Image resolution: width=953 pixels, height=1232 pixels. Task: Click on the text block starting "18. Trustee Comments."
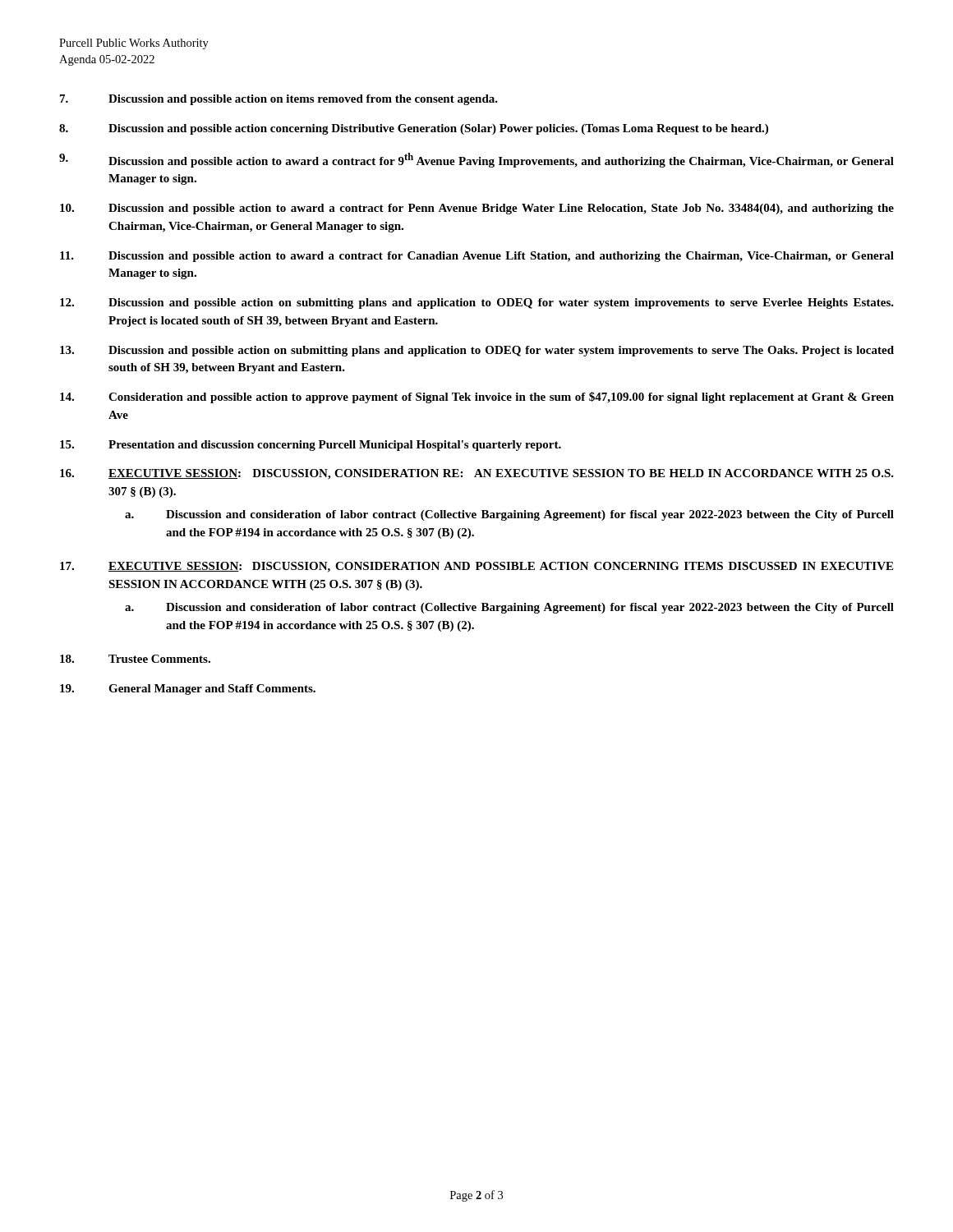tap(135, 659)
